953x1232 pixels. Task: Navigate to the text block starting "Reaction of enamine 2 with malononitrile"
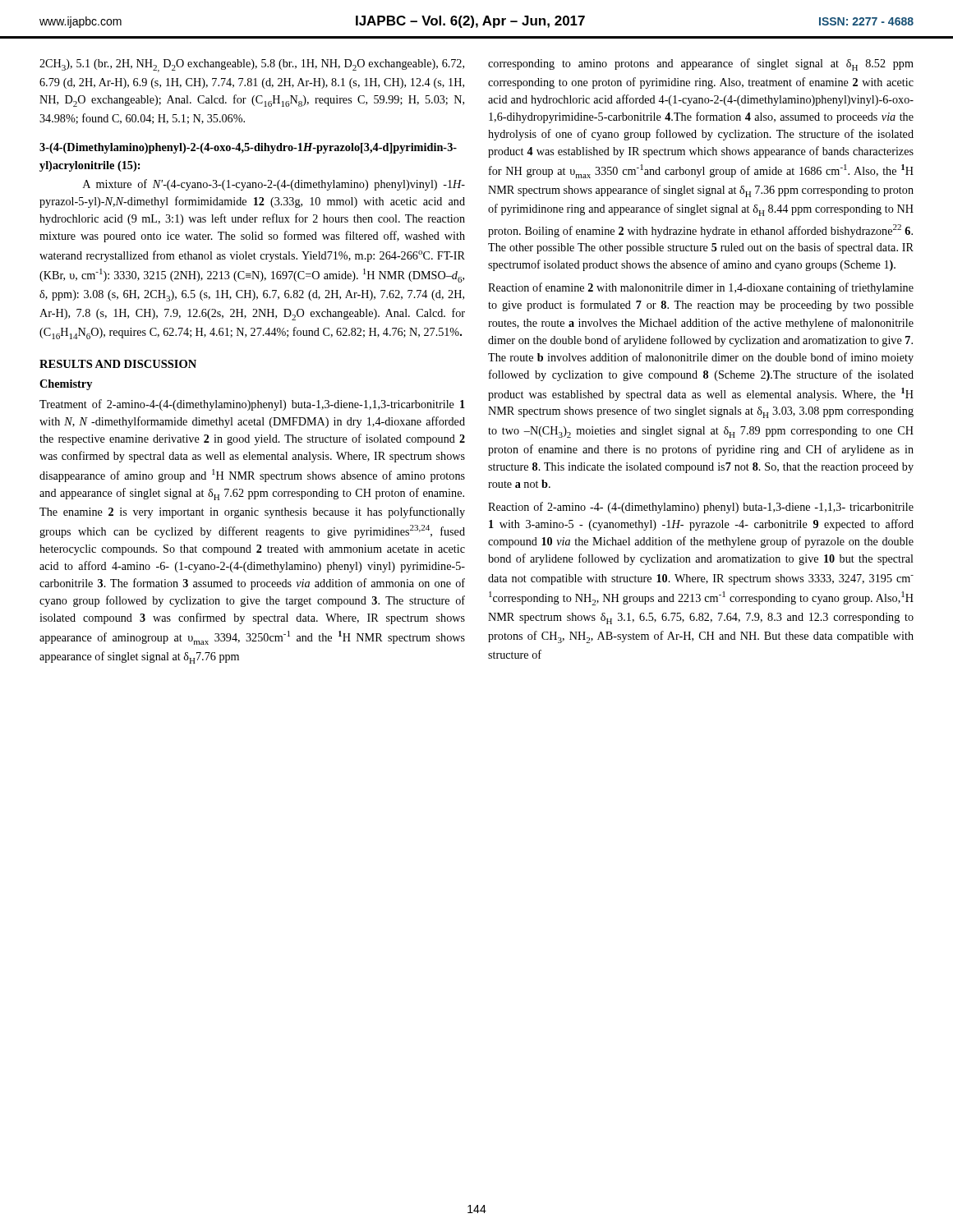click(701, 386)
